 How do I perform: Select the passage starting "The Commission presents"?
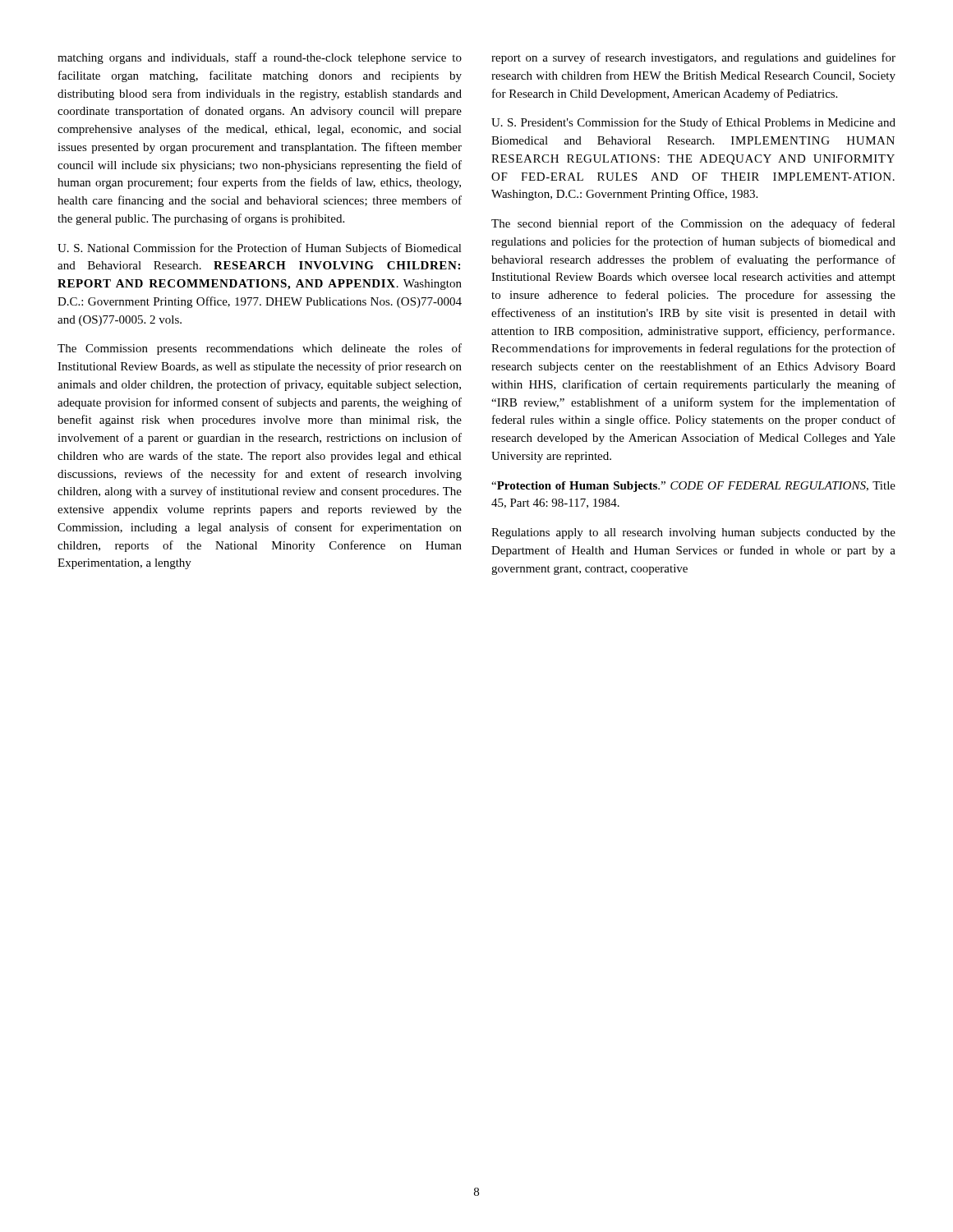(260, 456)
